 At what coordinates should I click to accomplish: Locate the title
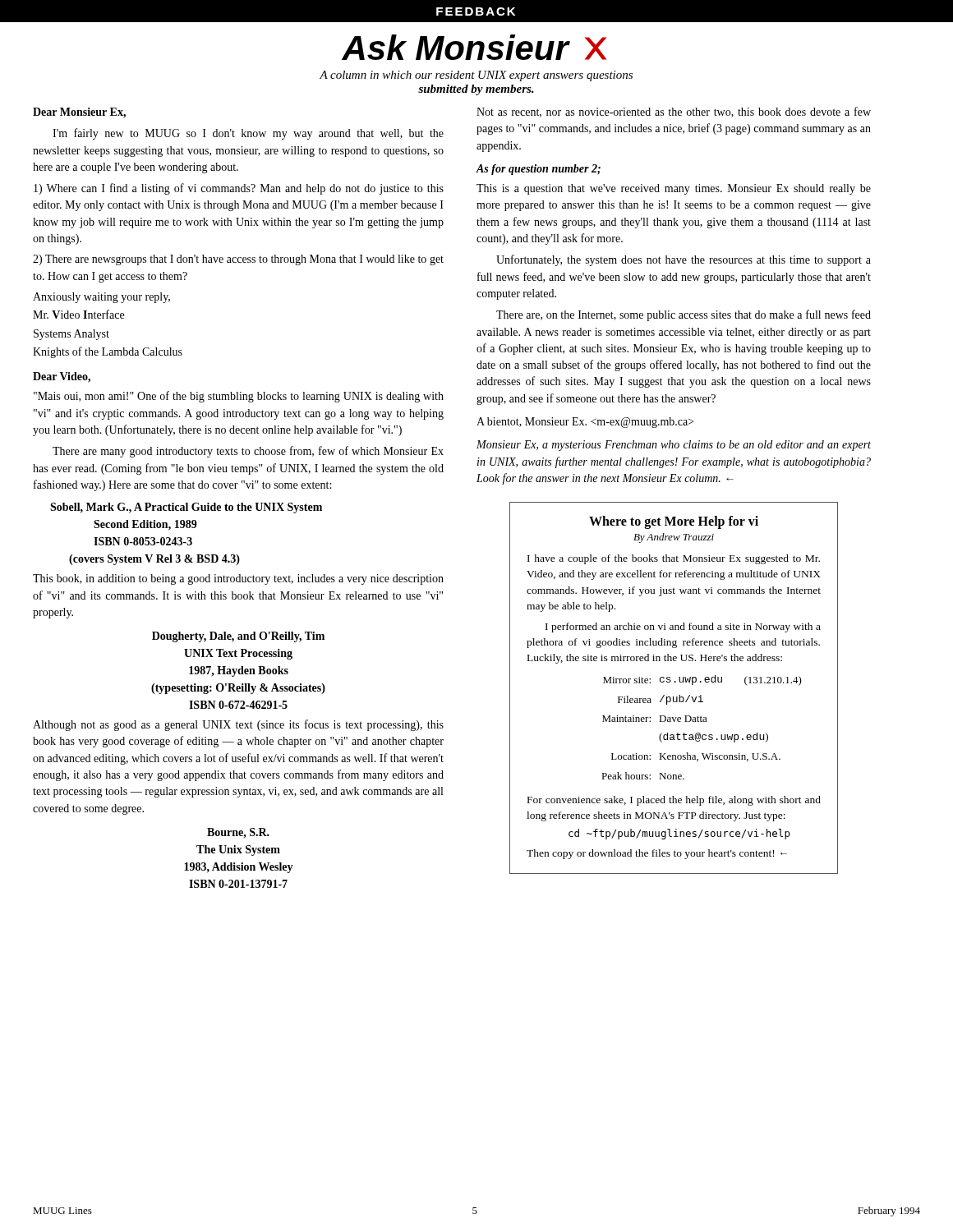[x=476, y=48]
